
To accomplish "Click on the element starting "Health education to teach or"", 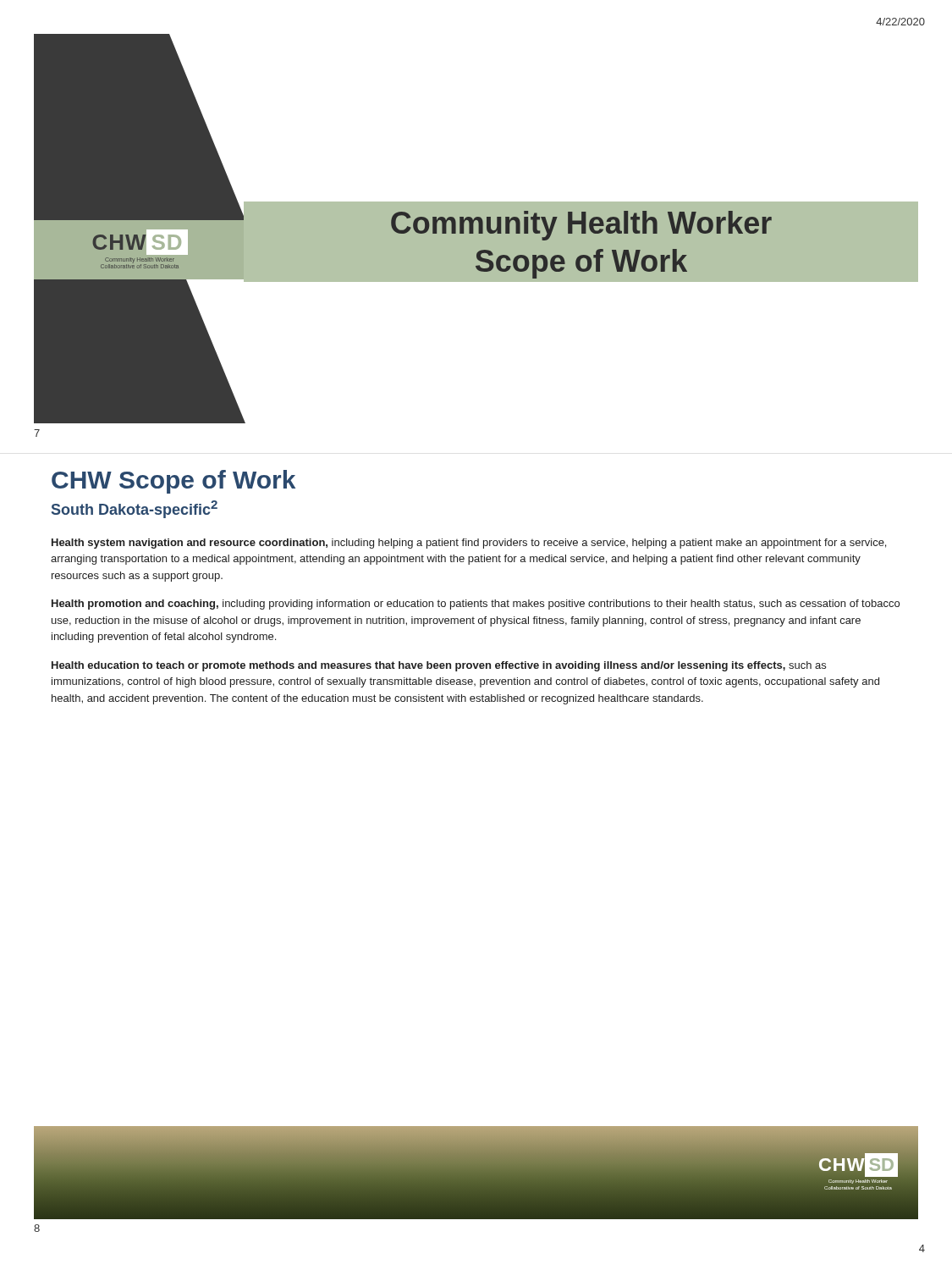I will (x=465, y=681).
